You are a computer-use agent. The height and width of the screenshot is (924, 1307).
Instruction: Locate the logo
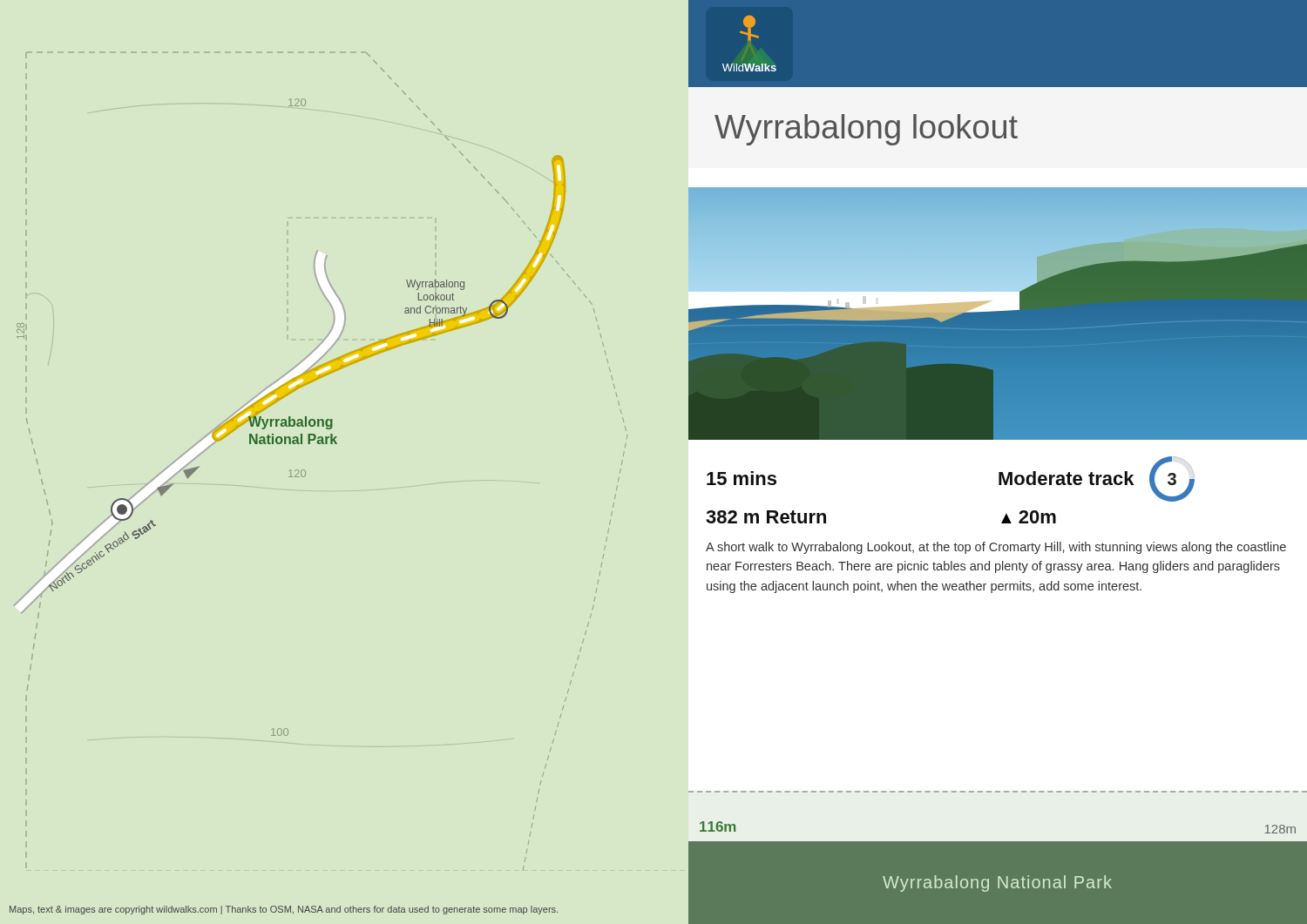(749, 44)
